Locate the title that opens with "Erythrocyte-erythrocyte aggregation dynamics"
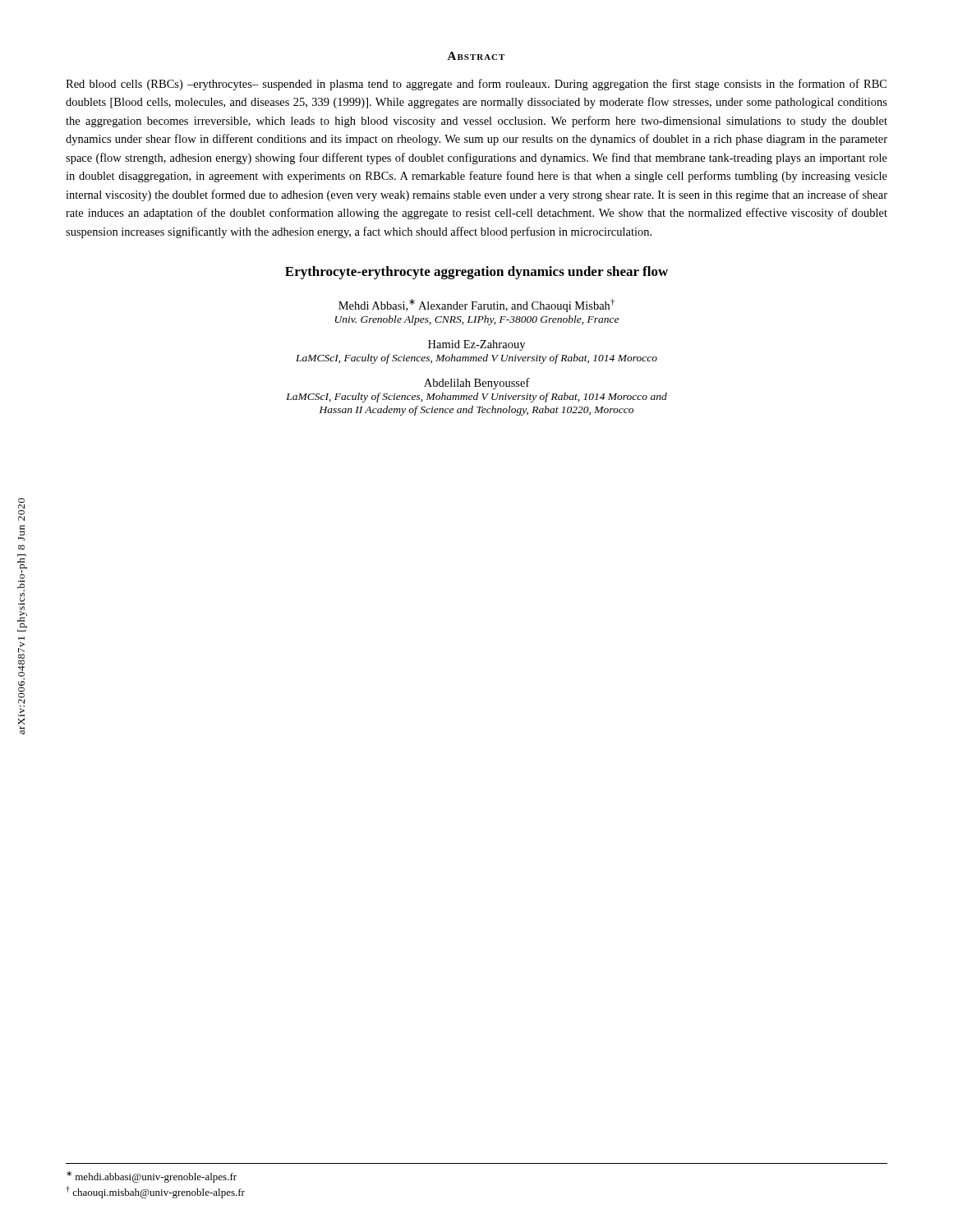The image size is (953, 1232). pos(476,272)
